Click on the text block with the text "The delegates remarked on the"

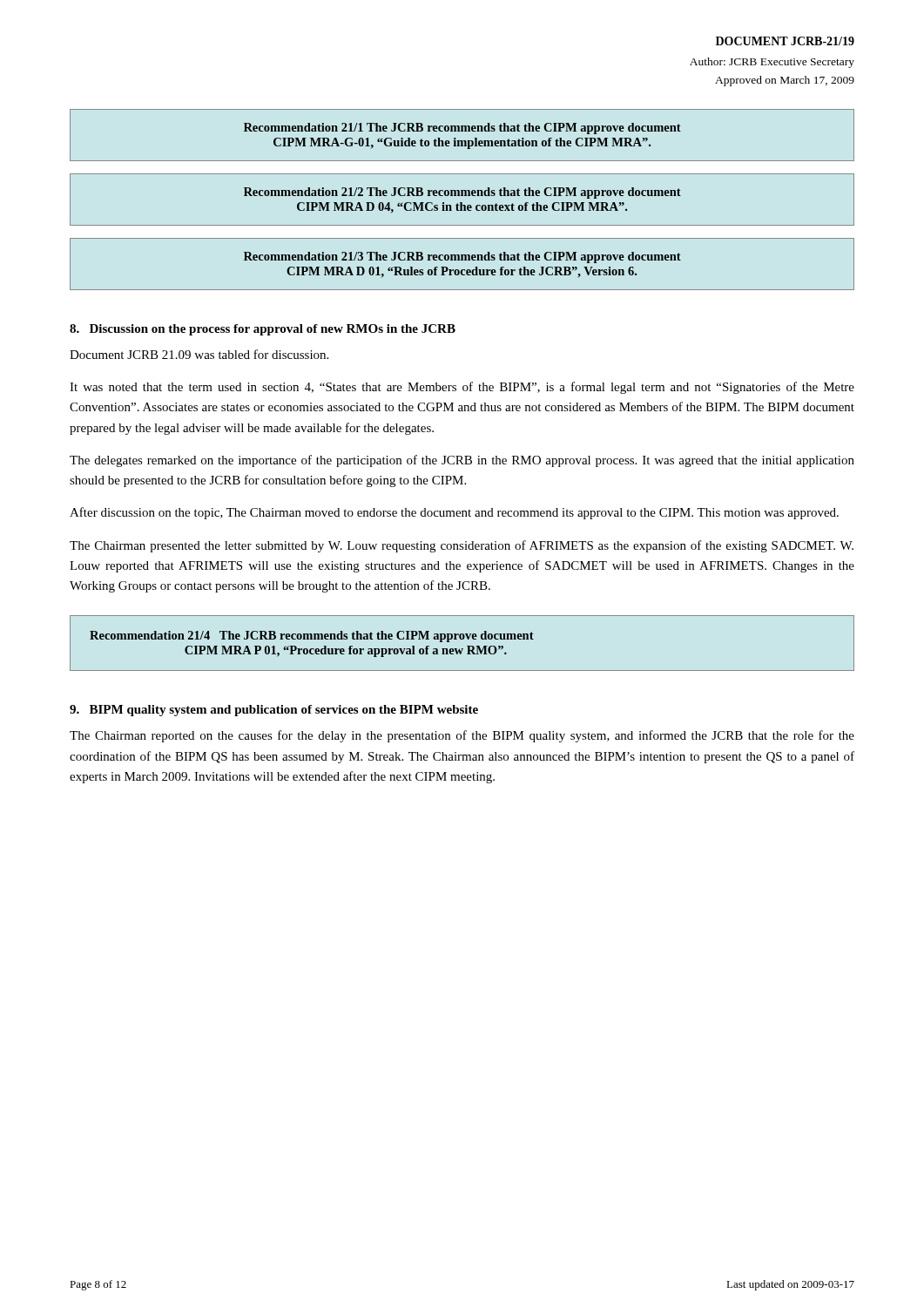(x=462, y=470)
